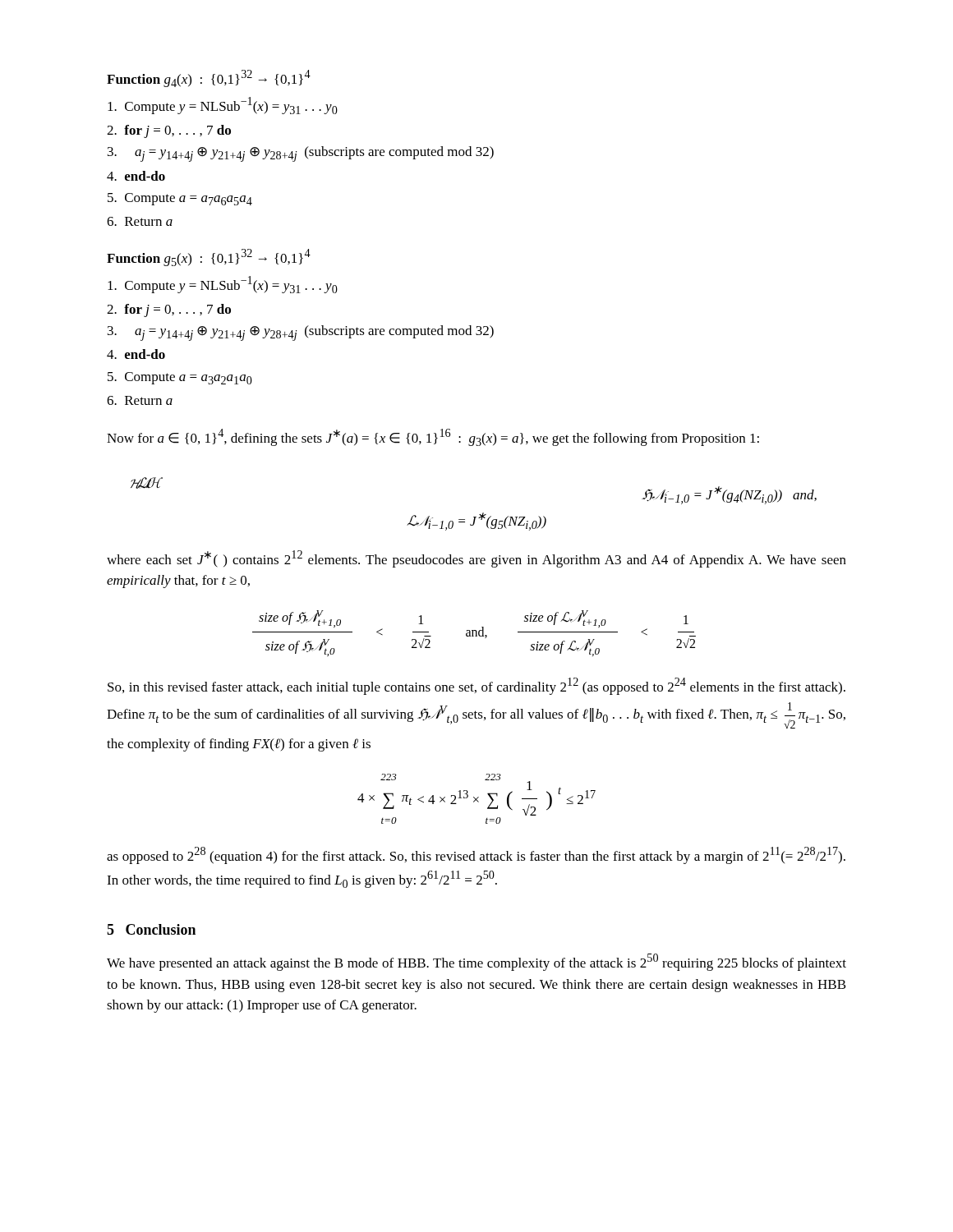Find the block on this page that starts "as opposed to 228 (equation 4) for the"
Screen dimensions: 1232x953
tap(476, 867)
